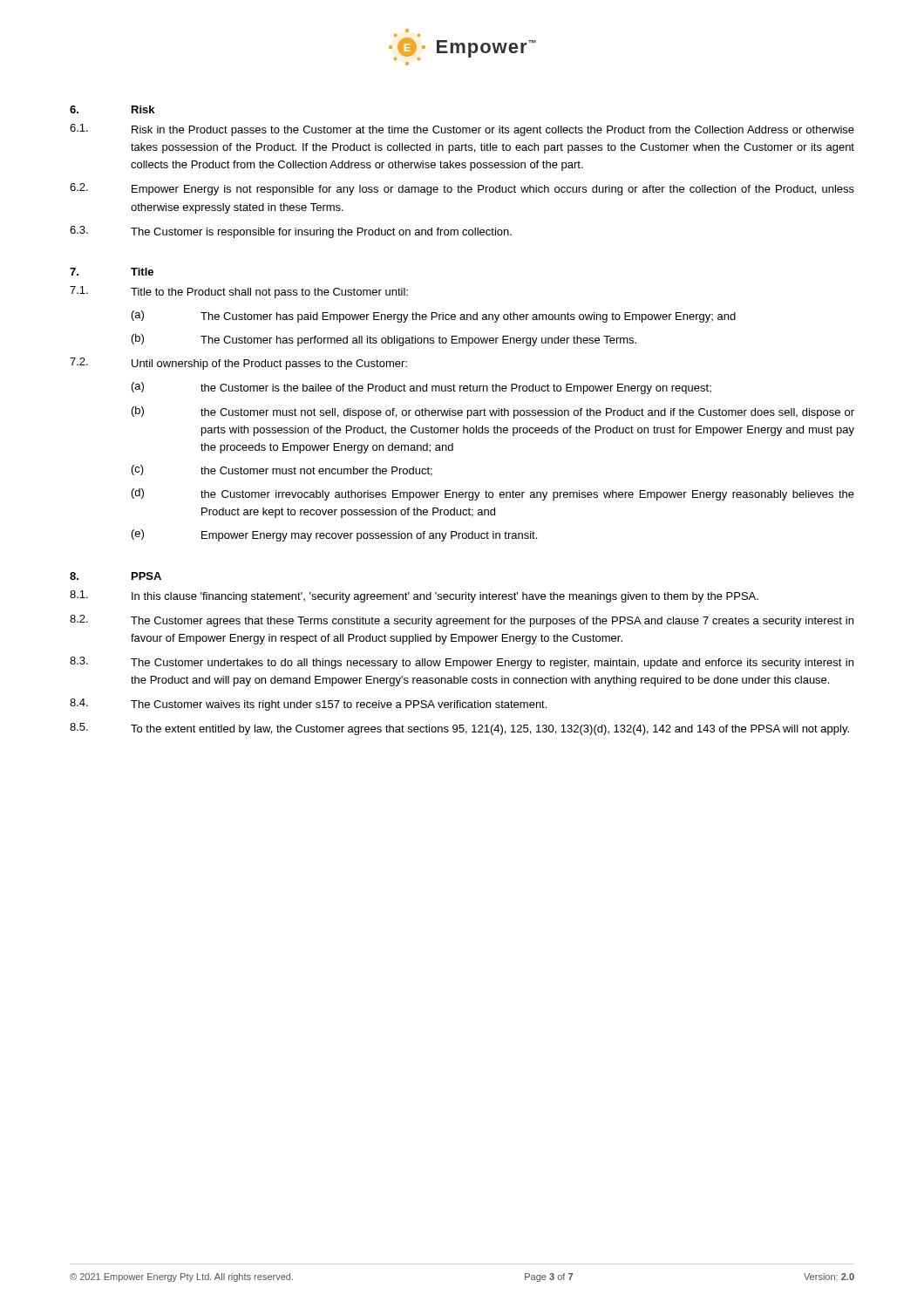The width and height of the screenshot is (924, 1308).
Task: Click on the passage starting "1. Risk in the"
Action: click(462, 148)
